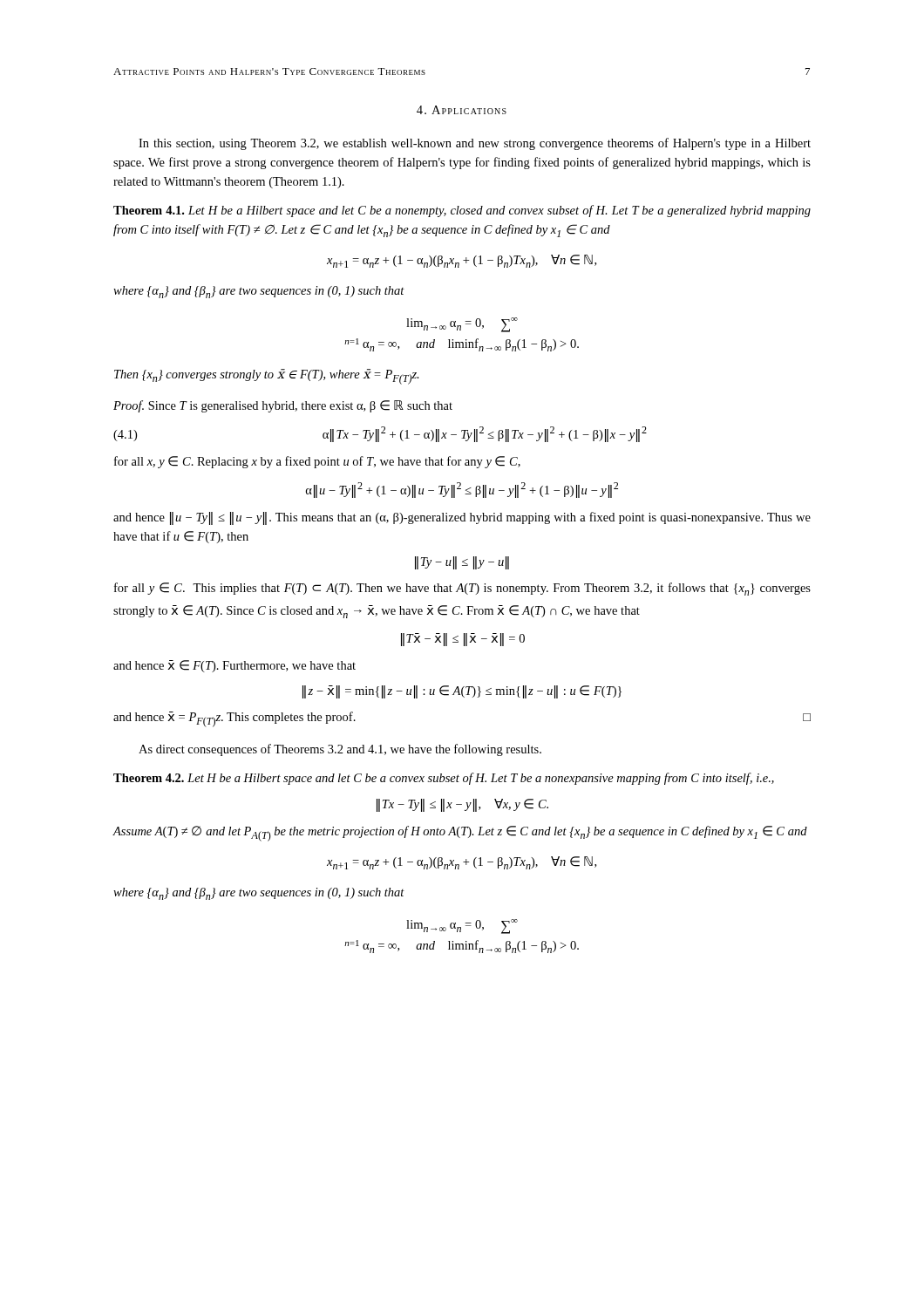Click on the text starting "‖Tx̄ − x̄‖ ≤ ‖x̄ − x̄‖ ="
Image resolution: width=924 pixels, height=1308 pixels.
tap(462, 638)
